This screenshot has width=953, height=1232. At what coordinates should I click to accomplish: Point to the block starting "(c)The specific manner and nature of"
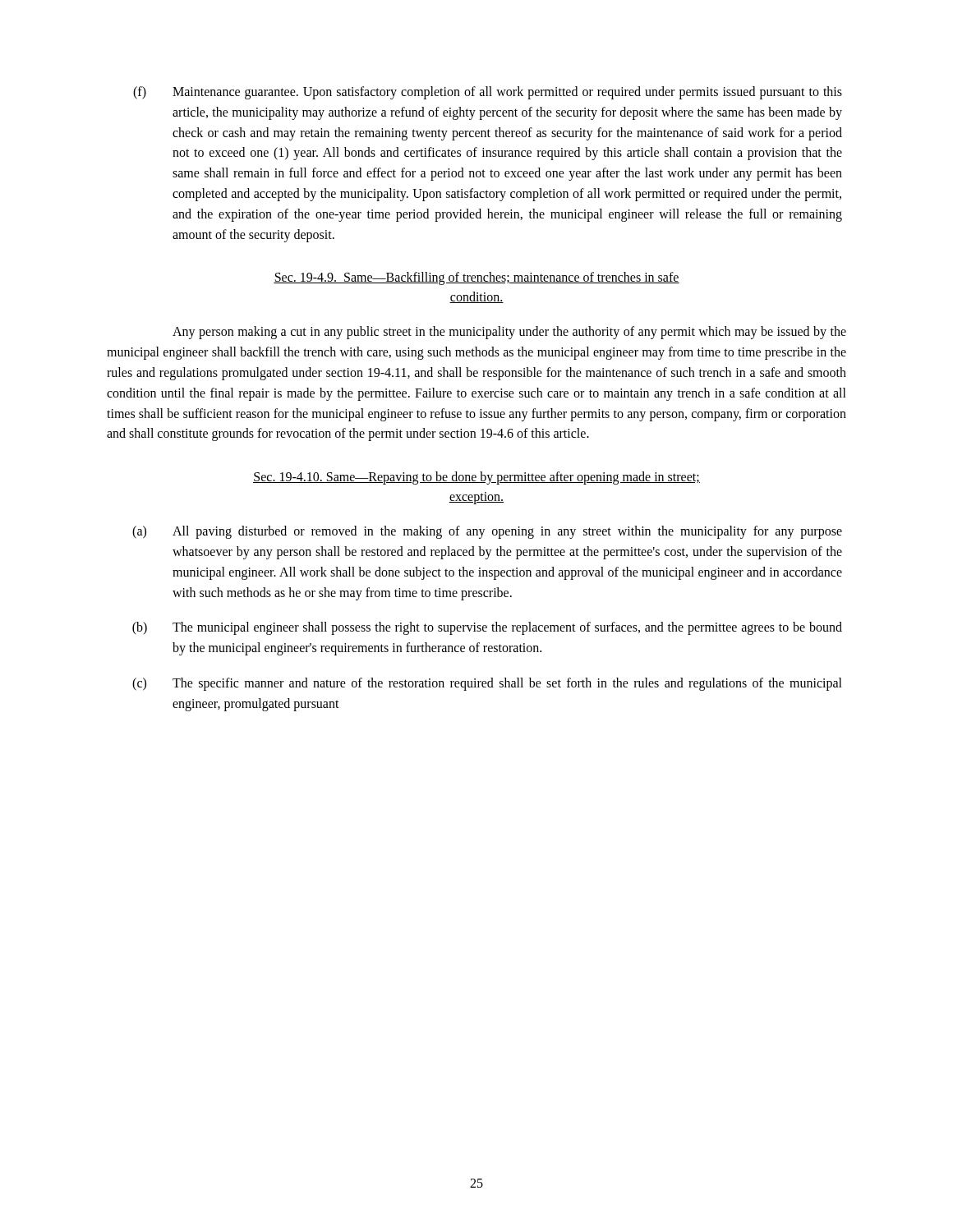[x=474, y=694]
